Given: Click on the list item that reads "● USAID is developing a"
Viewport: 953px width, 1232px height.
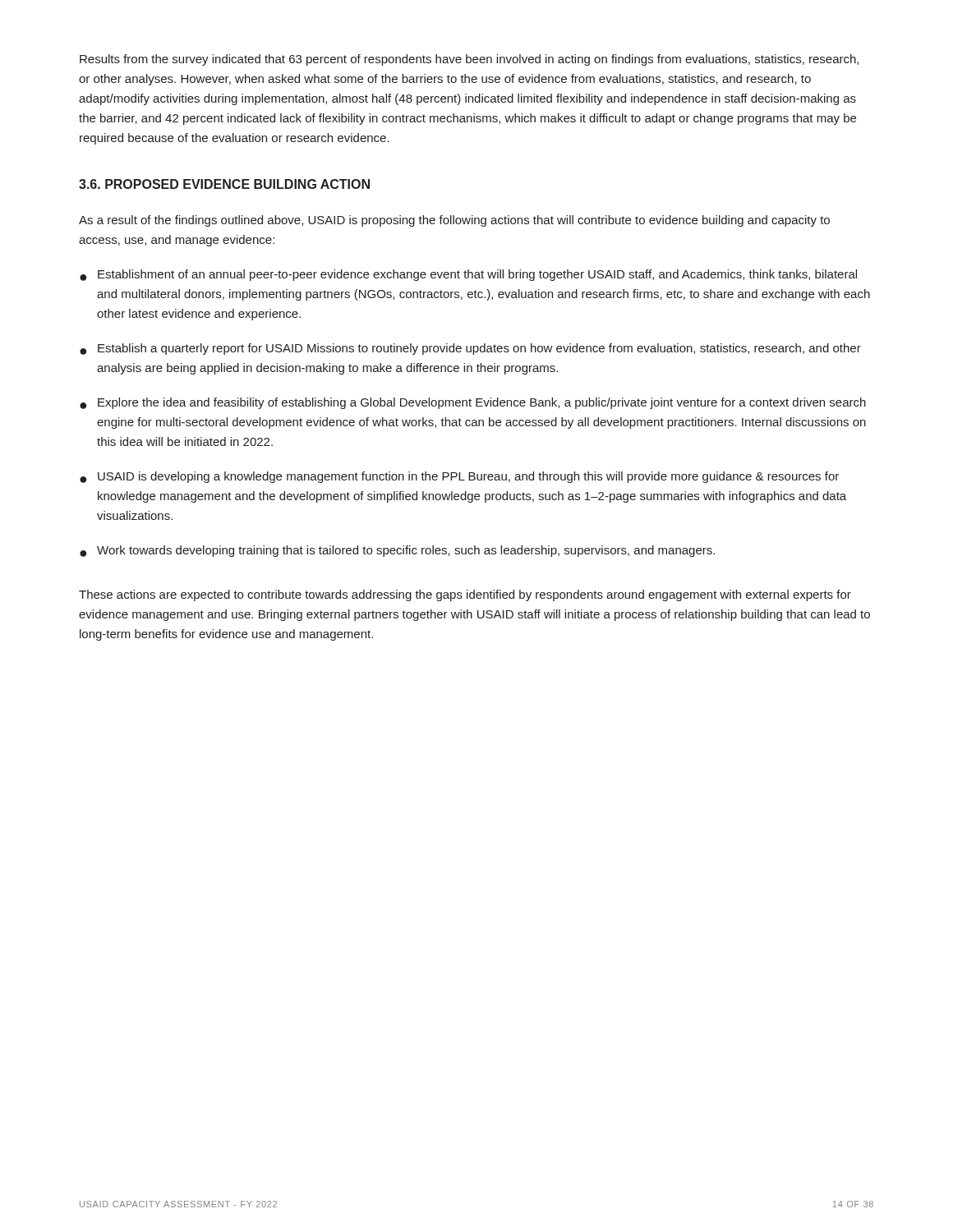Looking at the screenshot, I should [476, 496].
